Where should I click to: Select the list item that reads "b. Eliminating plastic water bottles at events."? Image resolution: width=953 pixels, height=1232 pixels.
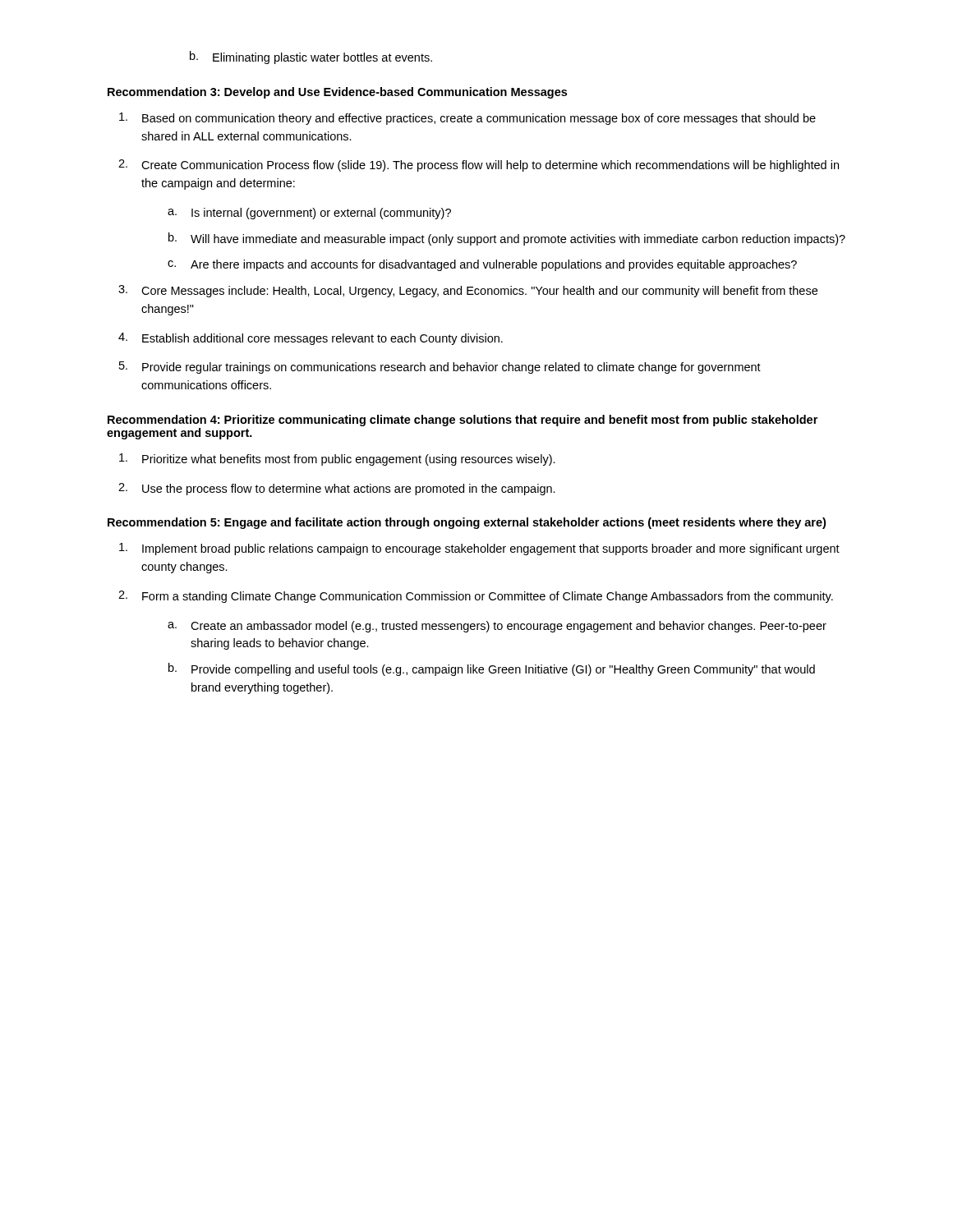pos(311,57)
